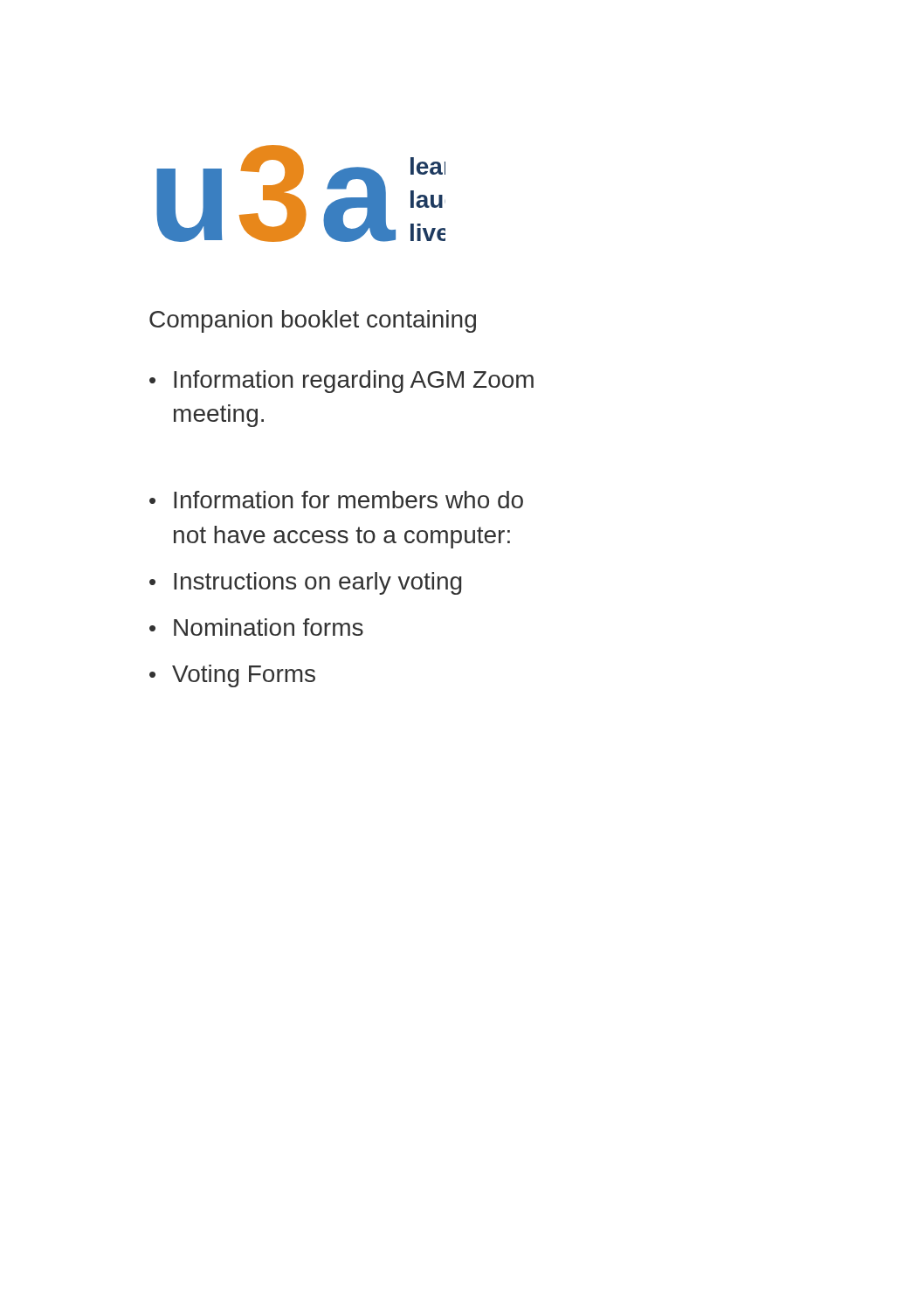
Task: Click on the list item that says "• Voting Forms"
Action: click(x=232, y=674)
